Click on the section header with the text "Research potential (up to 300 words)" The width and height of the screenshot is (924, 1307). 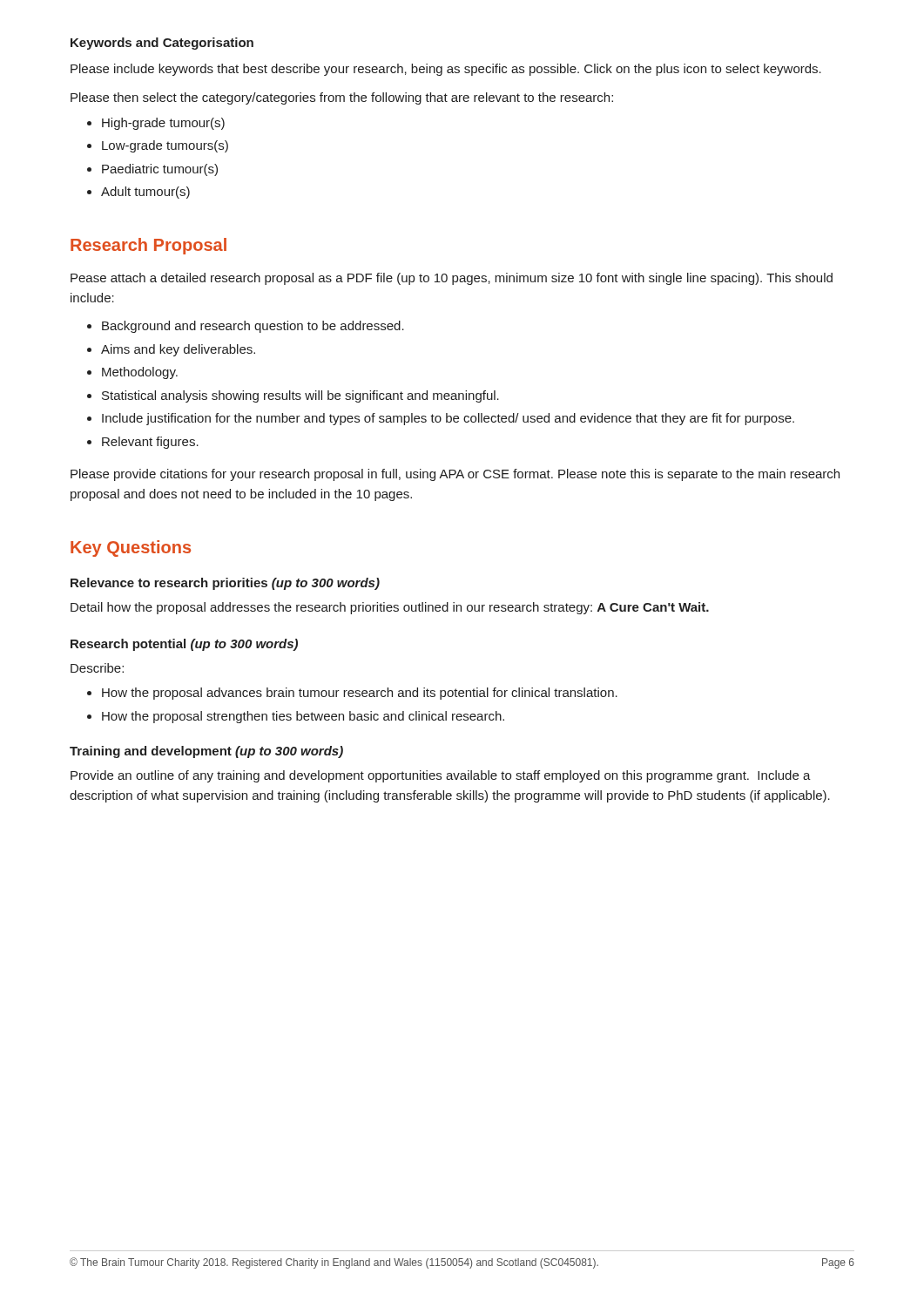[x=184, y=643]
